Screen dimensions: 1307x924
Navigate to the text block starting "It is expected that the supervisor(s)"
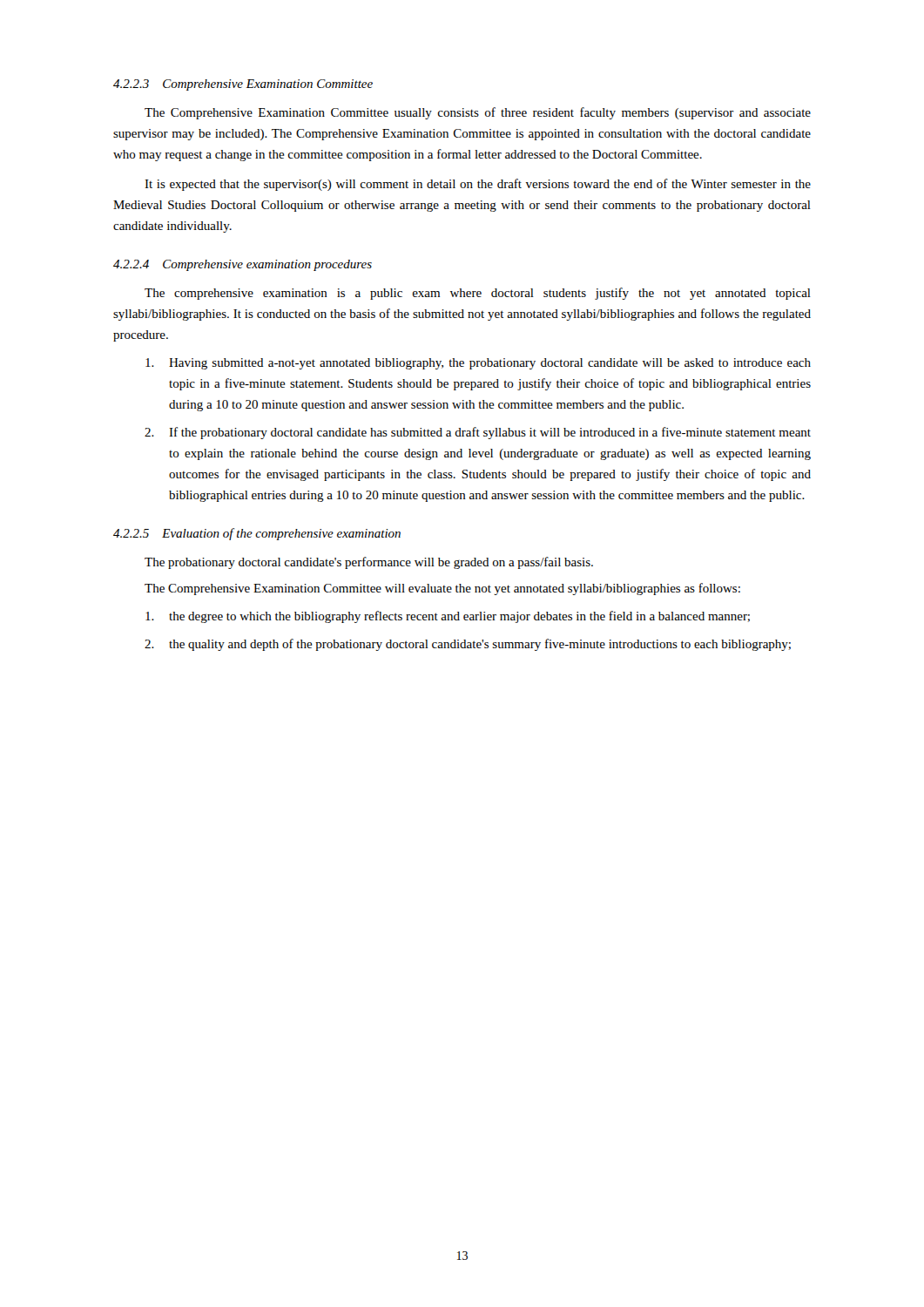click(462, 205)
